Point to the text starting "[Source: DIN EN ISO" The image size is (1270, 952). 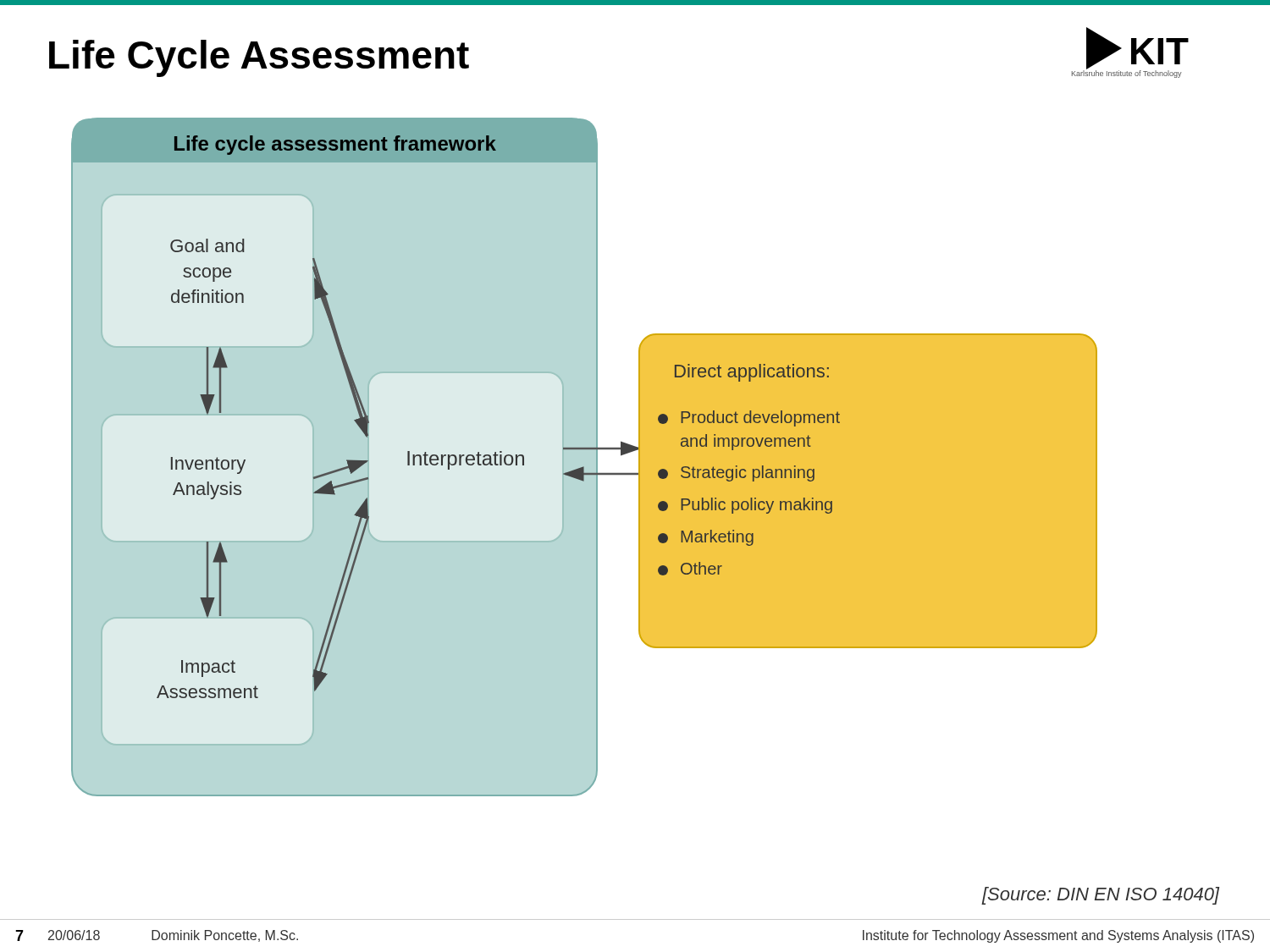[x=1101, y=894]
